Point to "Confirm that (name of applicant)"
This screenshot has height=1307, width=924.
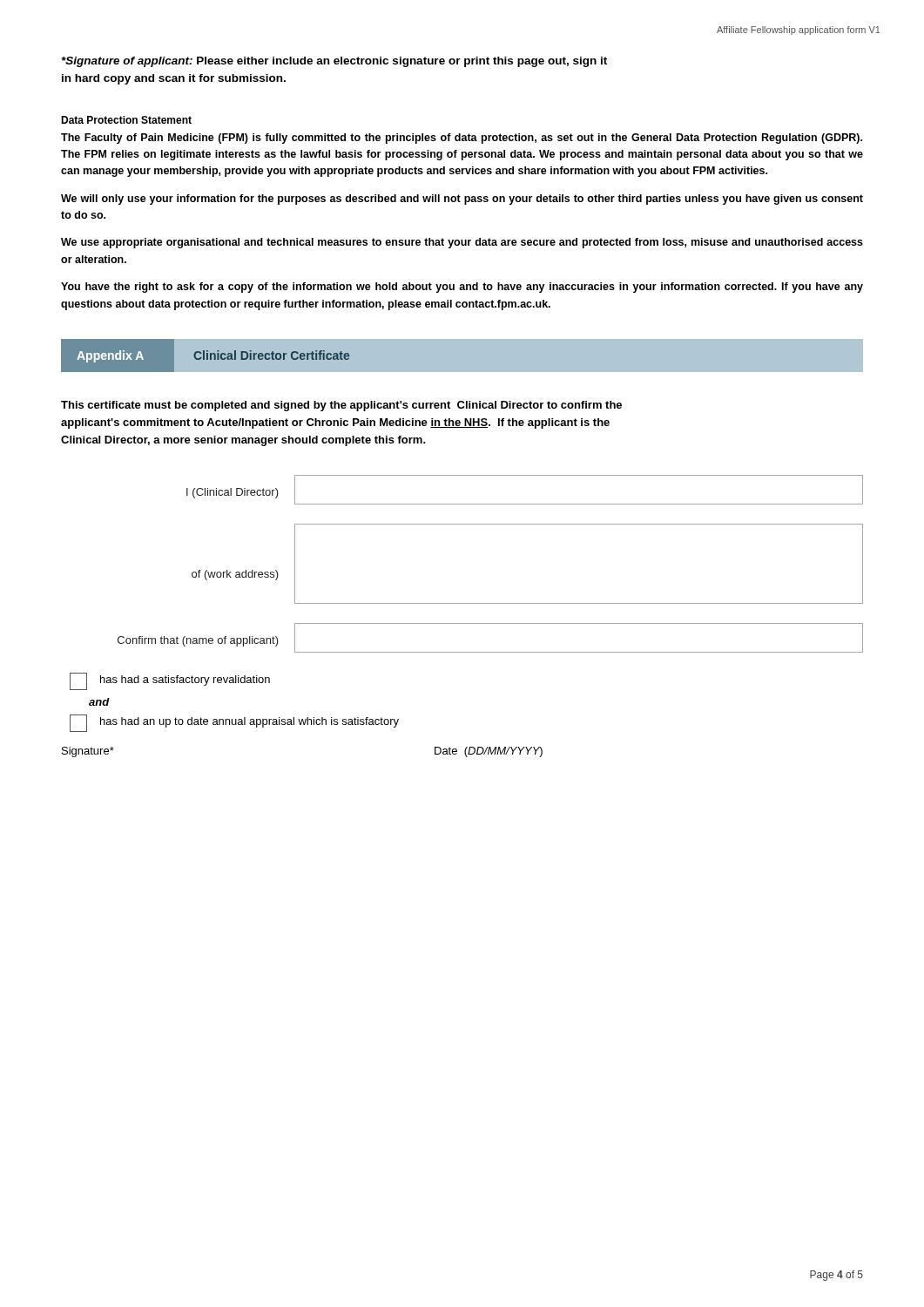(462, 638)
